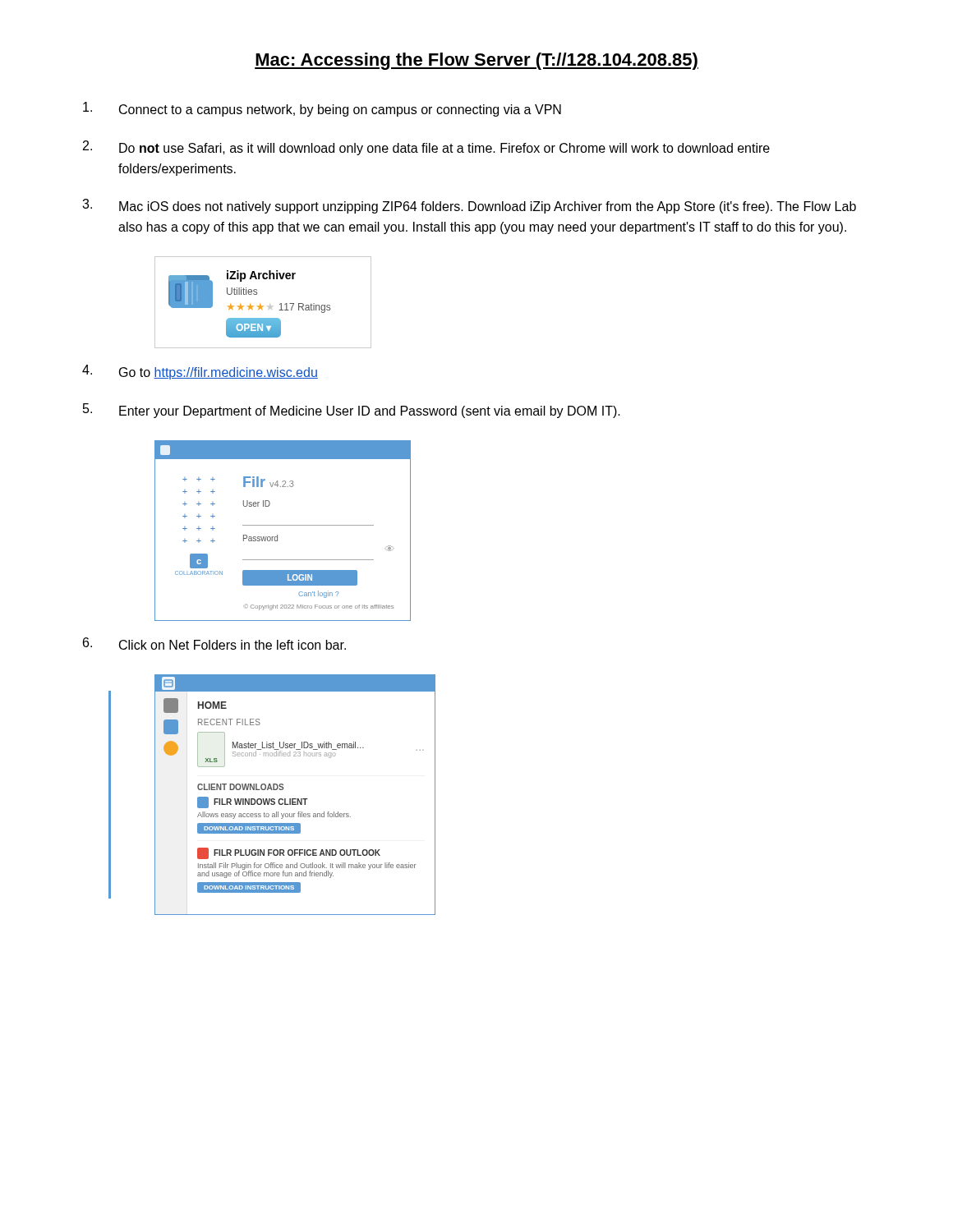The height and width of the screenshot is (1232, 953).
Task: Locate the region starting "Mac: Accessing the Flow"
Action: 476,60
